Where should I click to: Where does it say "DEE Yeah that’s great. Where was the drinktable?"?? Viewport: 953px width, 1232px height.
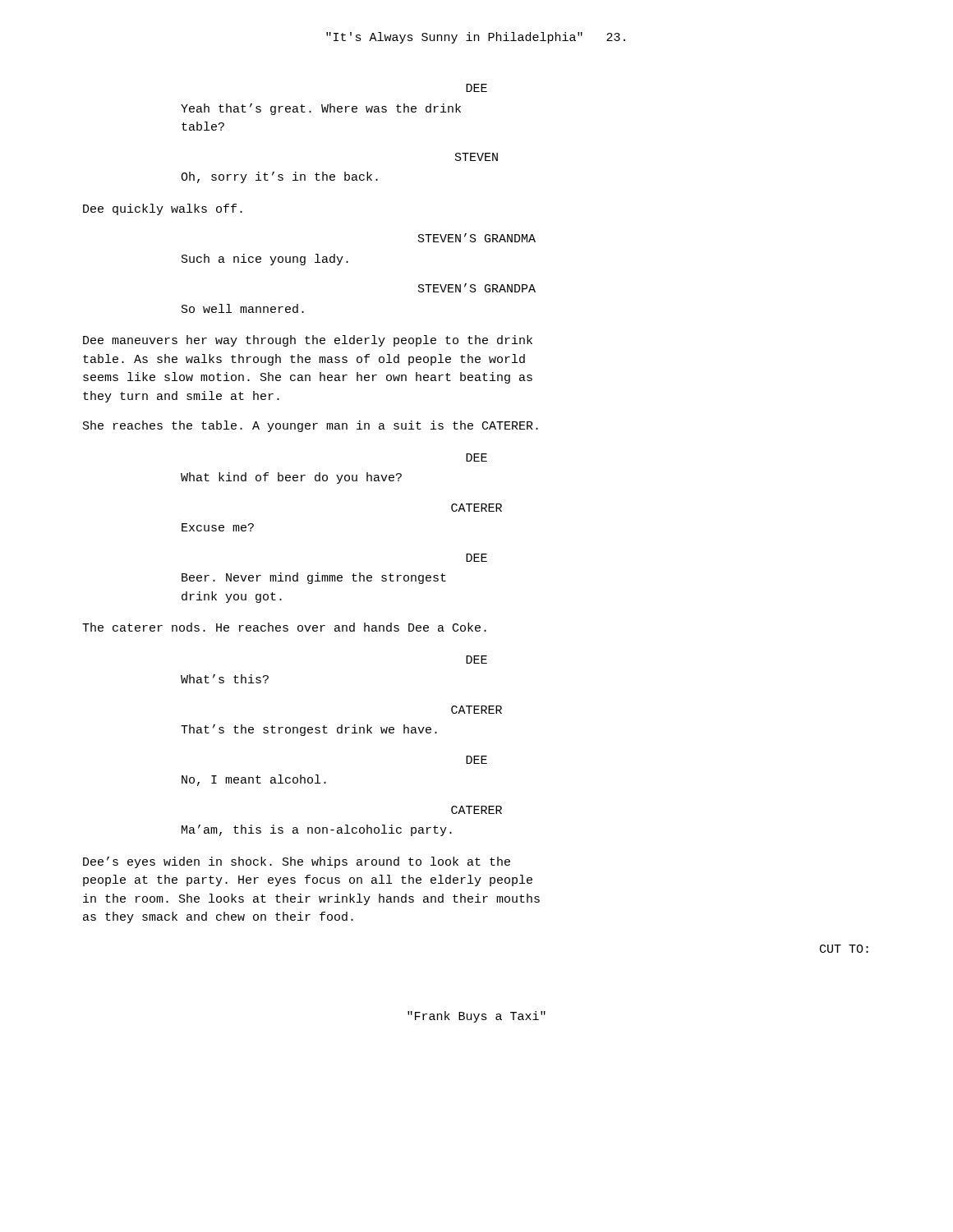476,88
